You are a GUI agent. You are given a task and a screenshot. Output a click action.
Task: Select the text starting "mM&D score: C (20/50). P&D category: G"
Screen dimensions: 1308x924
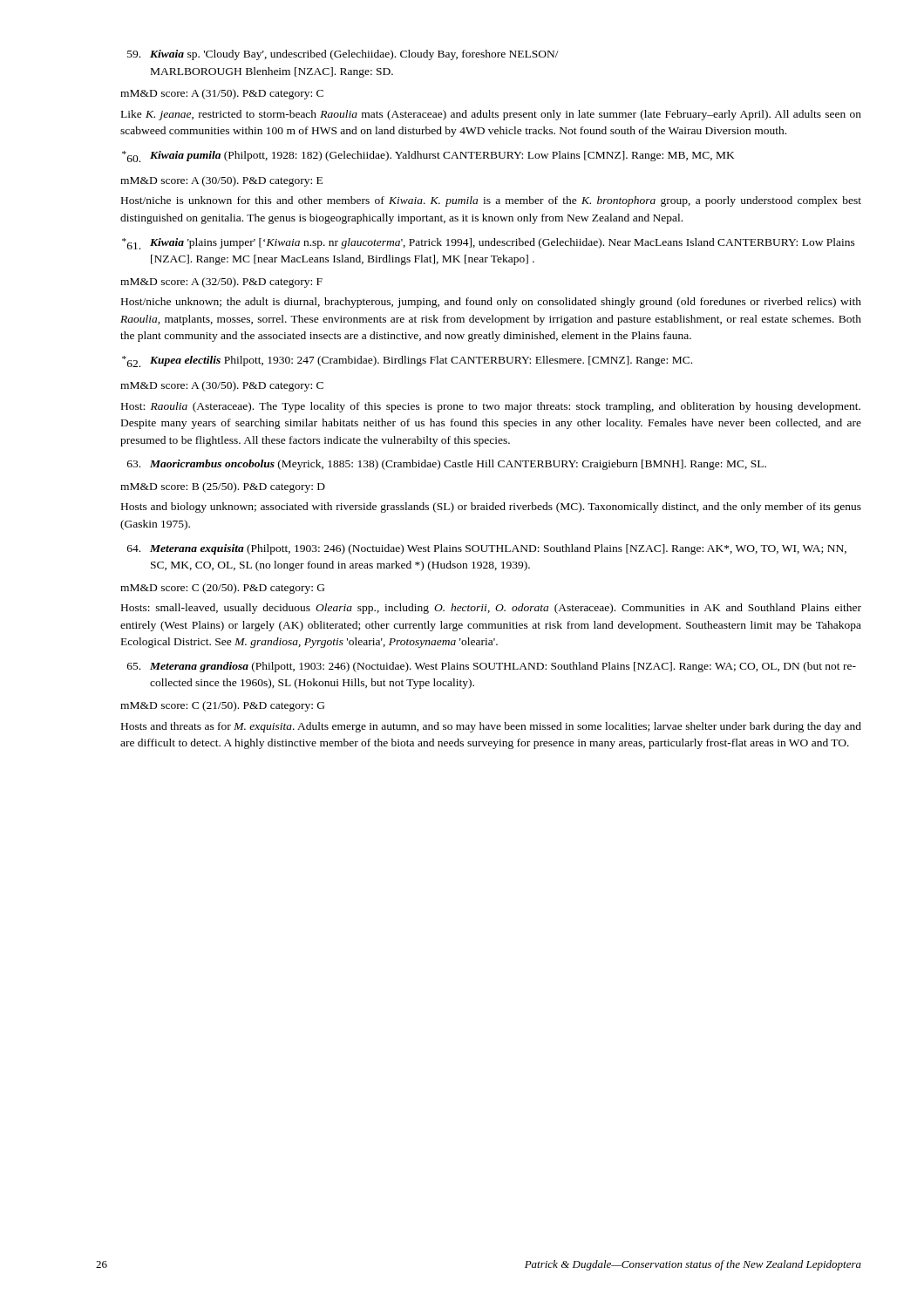click(223, 587)
